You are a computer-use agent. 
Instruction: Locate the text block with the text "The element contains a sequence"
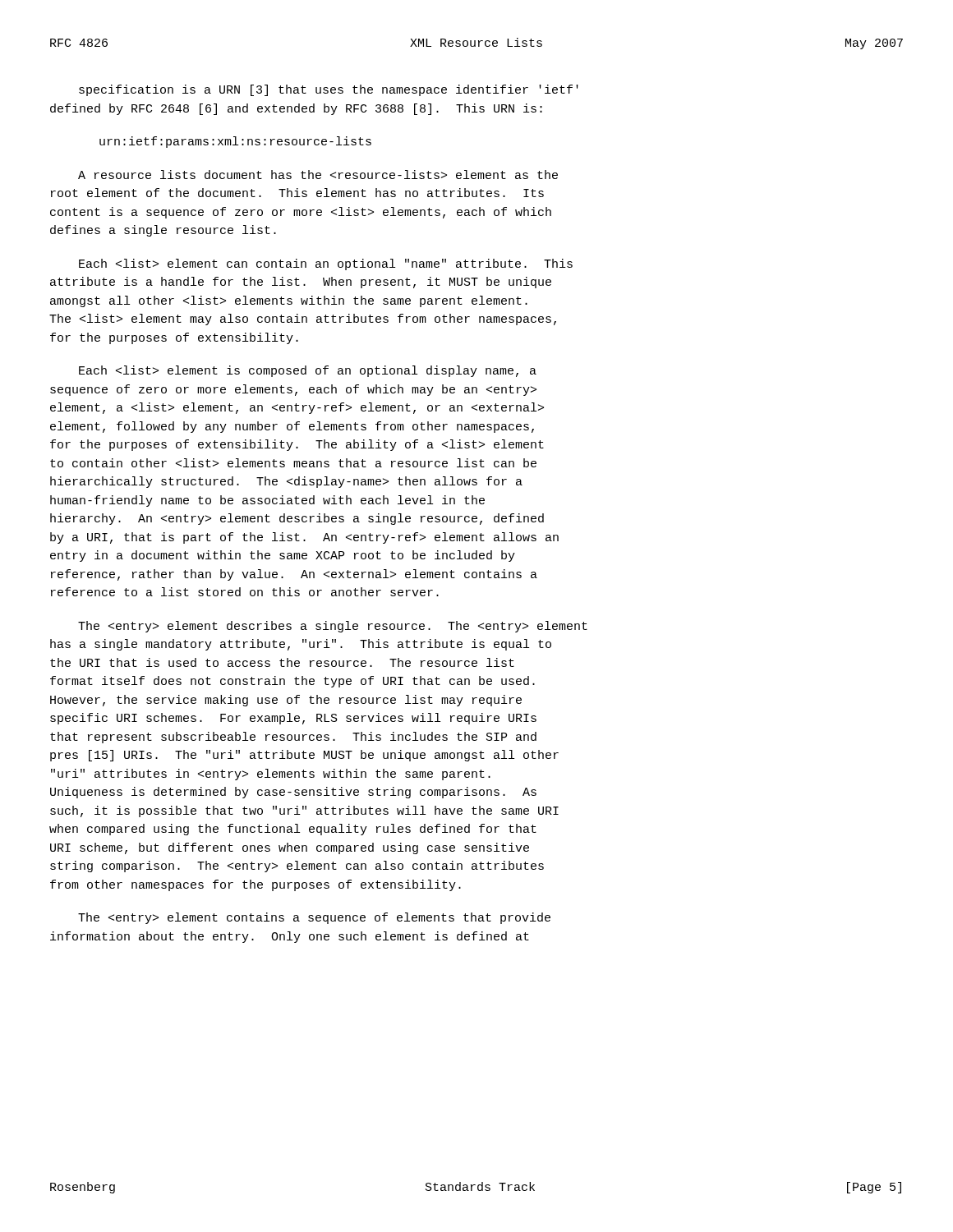point(300,928)
